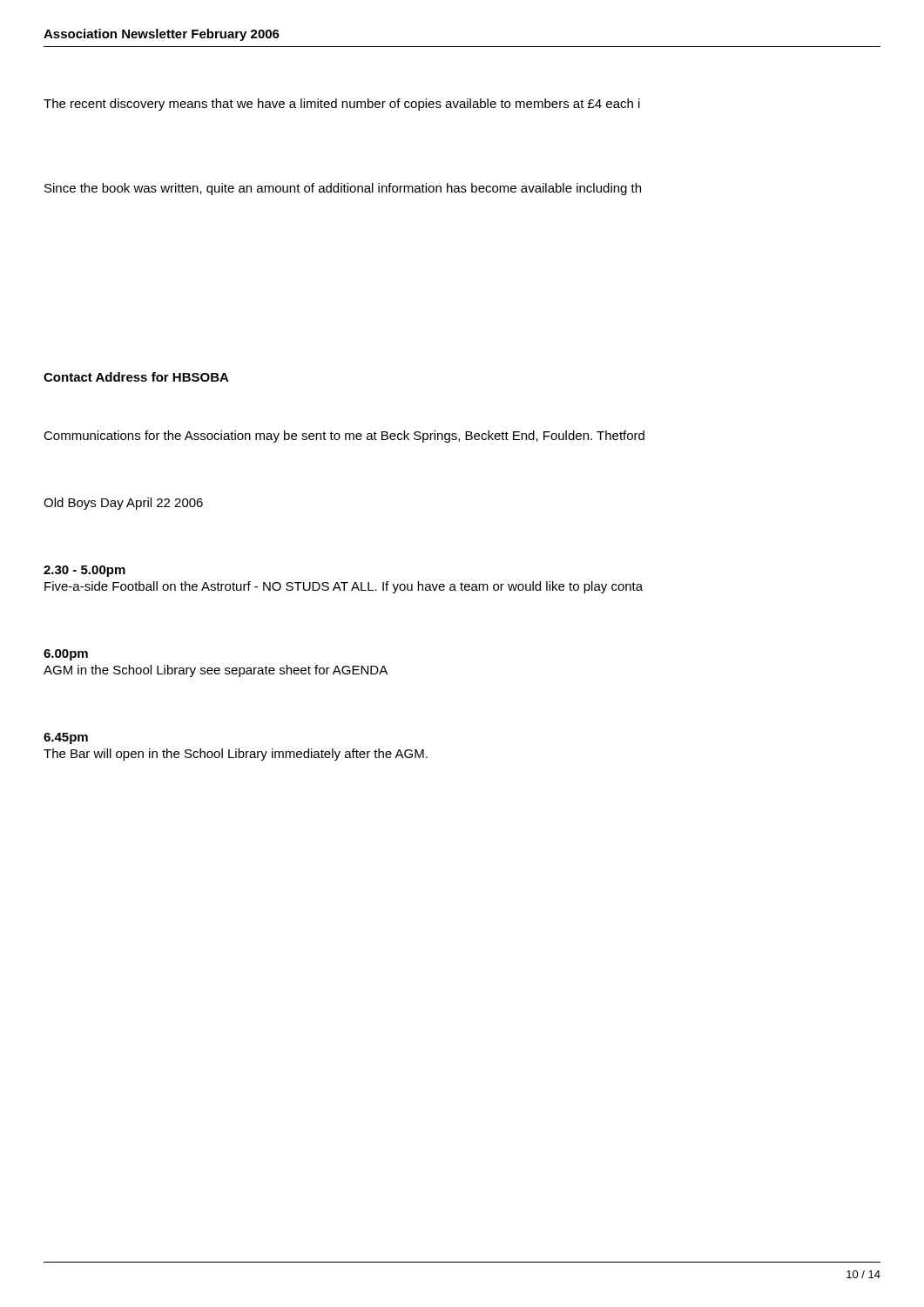Find the block on this page that starts "00pm AGM in the School Library see separate"
The height and width of the screenshot is (1307, 924).
click(66, 655)
